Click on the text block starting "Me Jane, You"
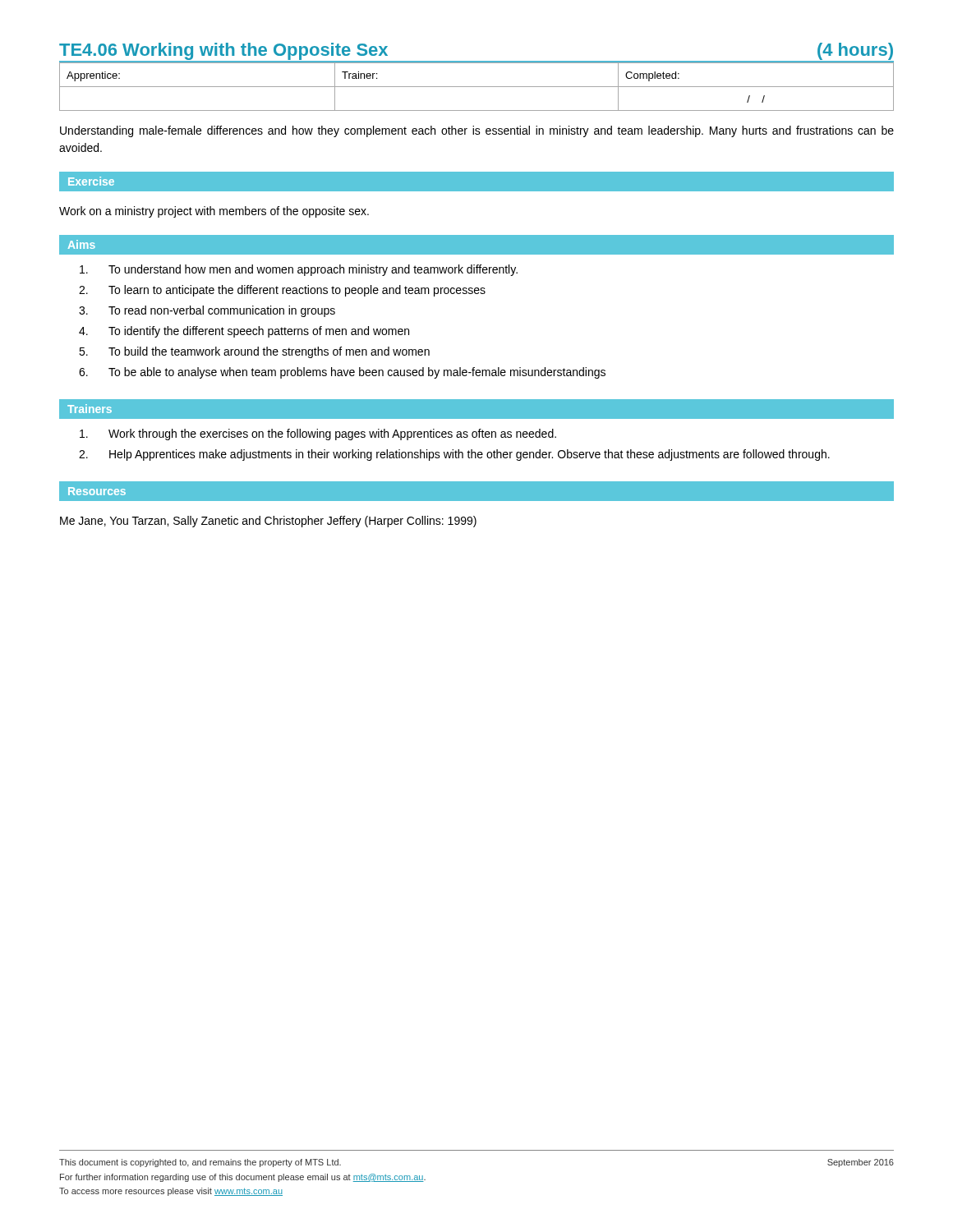Image resolution: width=953 pixels, height=1232 pixels. pos(476,521)
